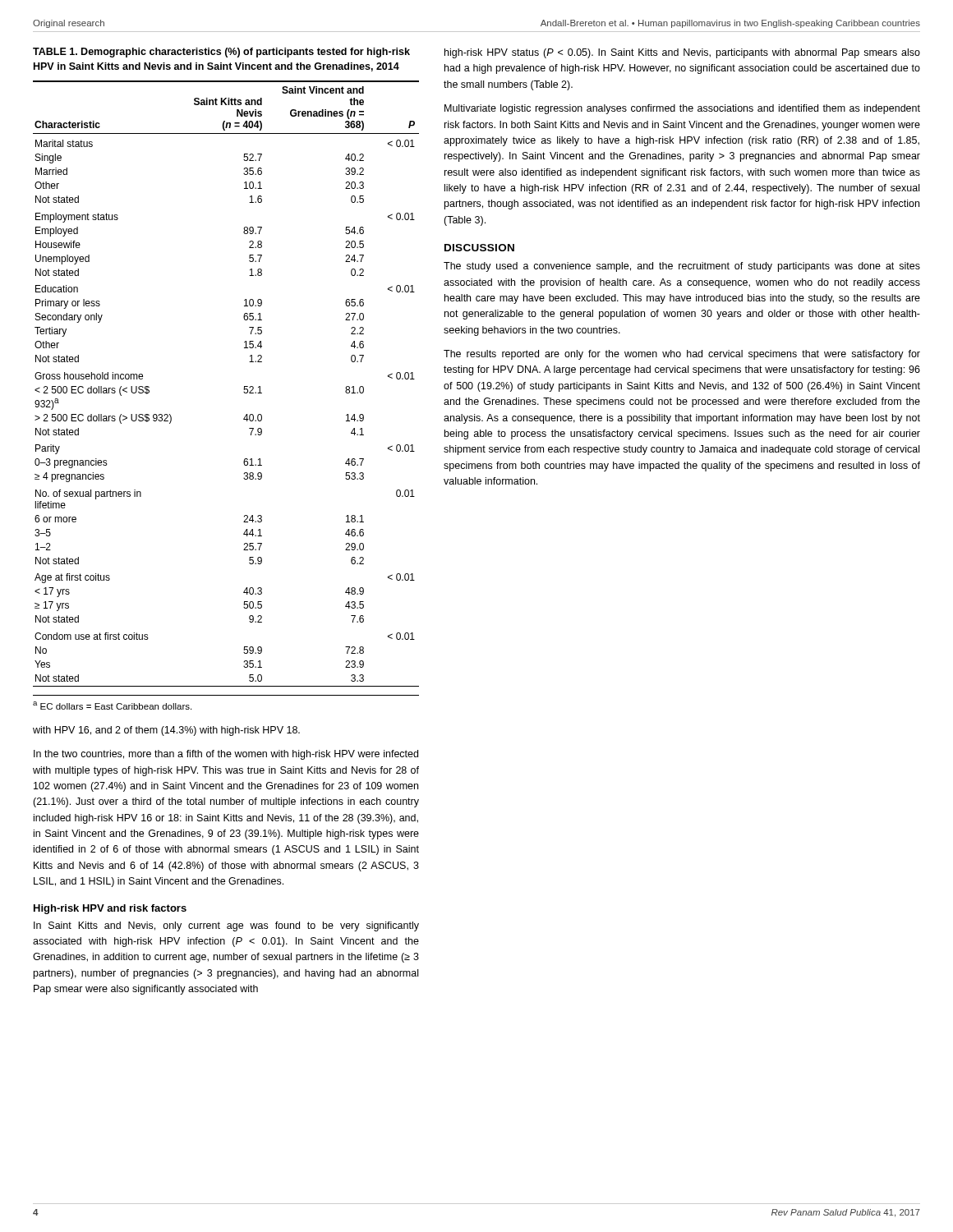Image resolution: width=953 pixels, height=1232 pixels.
Task: Find the block on this page that starts "The study used a convenience"
Action: (x=682, y=298)
